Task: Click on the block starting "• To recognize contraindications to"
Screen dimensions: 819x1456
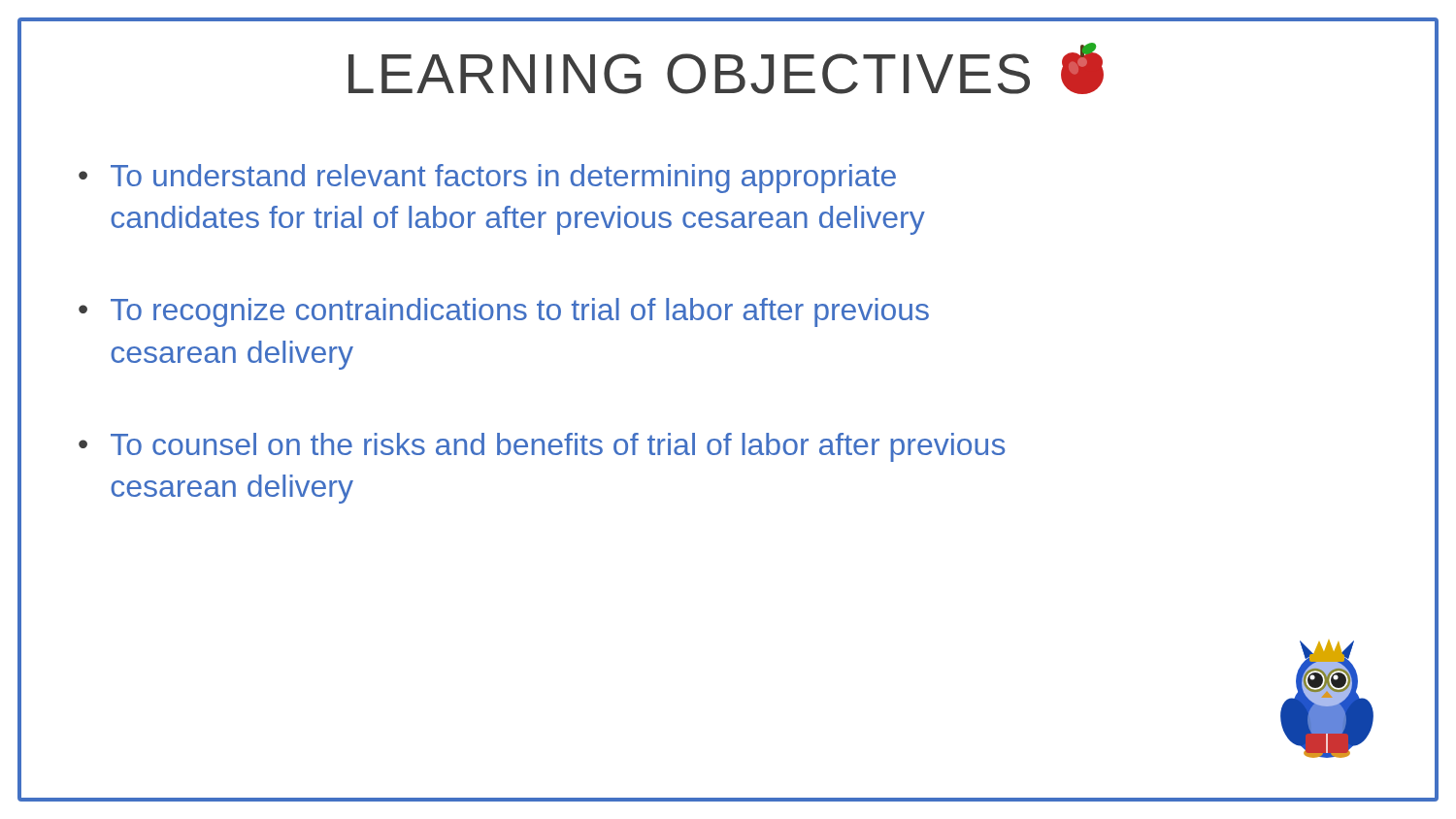Action: point(504,331)
